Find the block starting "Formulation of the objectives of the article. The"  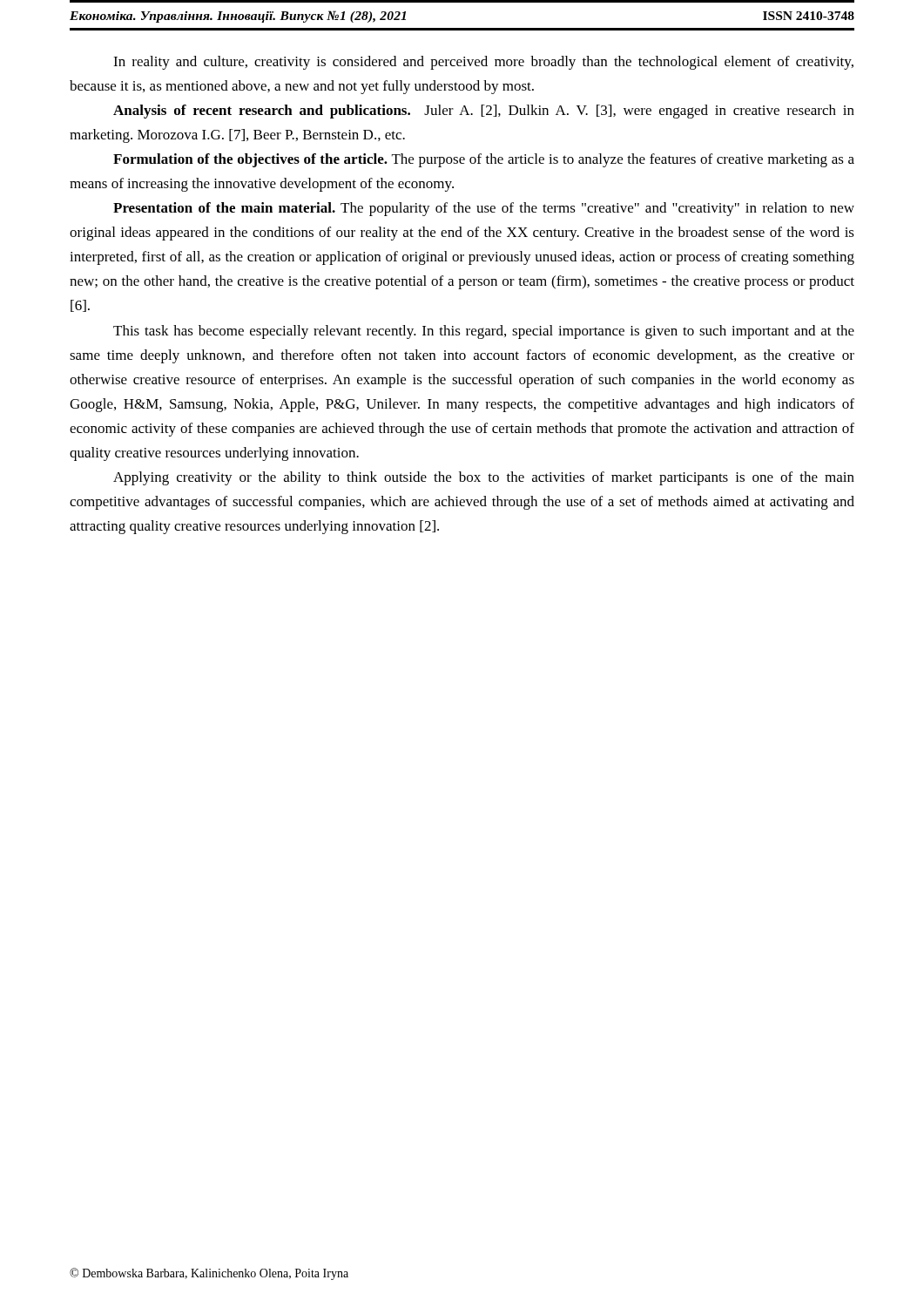462,172
